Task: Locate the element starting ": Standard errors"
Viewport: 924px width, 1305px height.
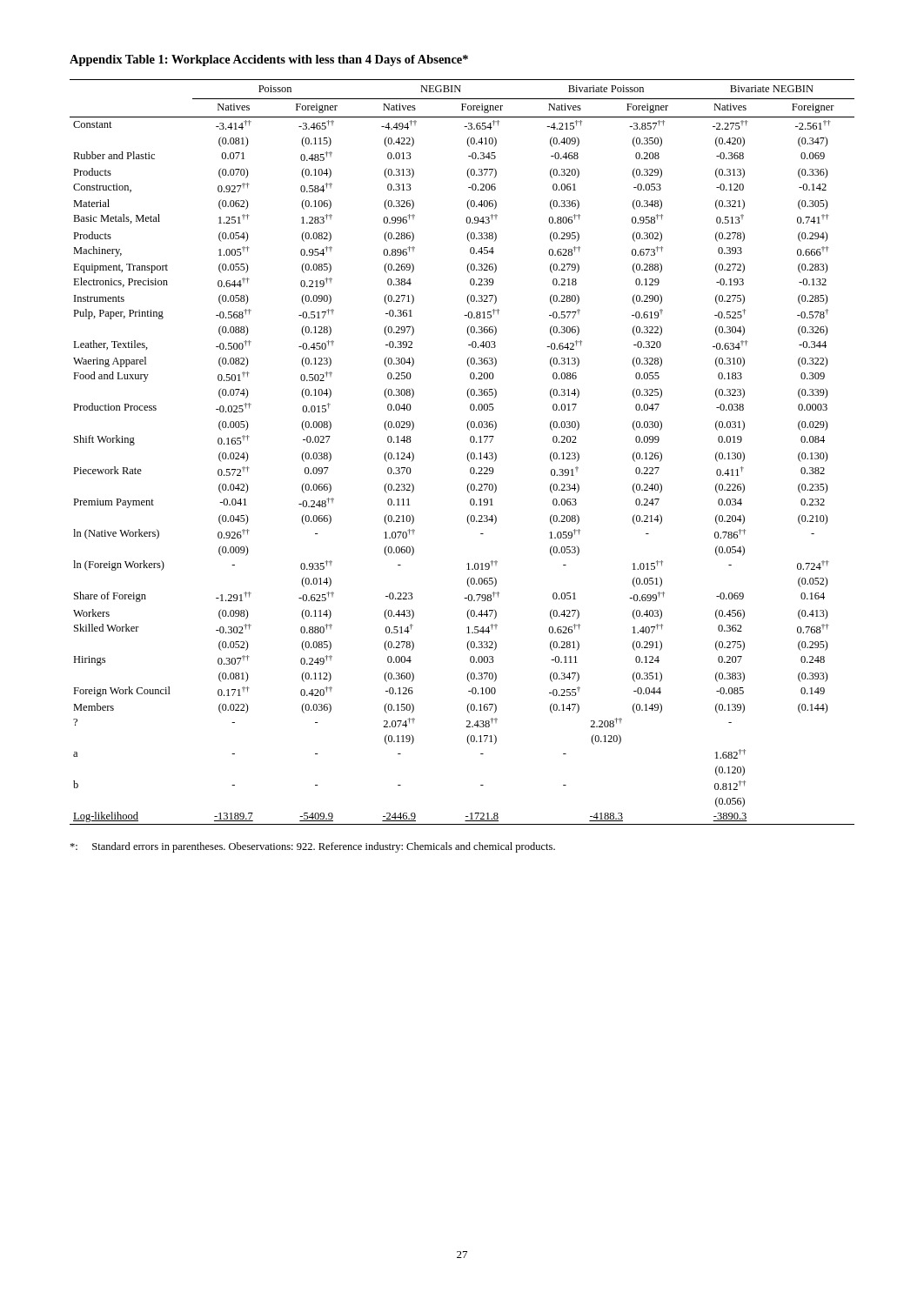Action: point(313,847)
